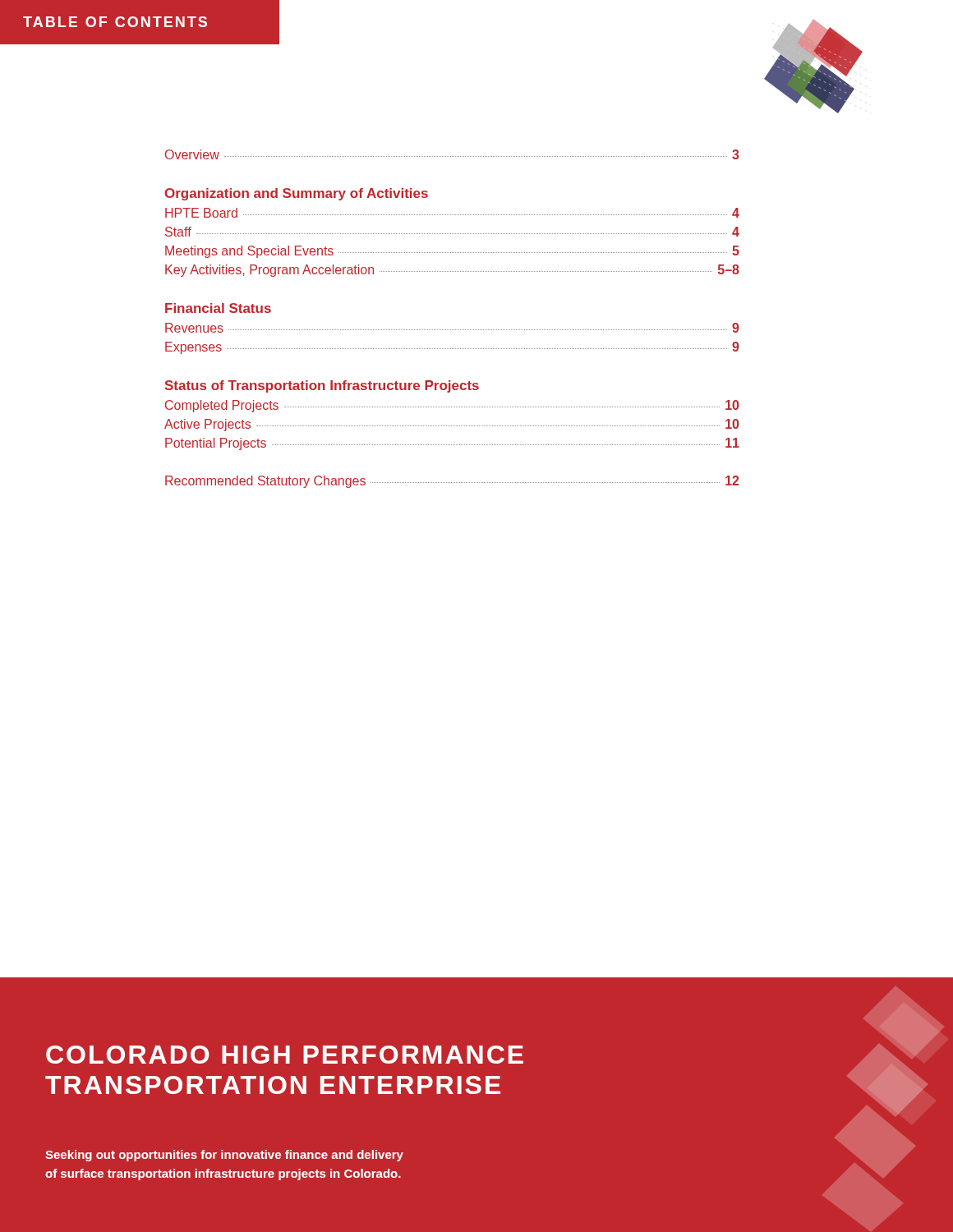Select the passage starting "Completed Projects 10"
The width and height of the screenshot is (953, 1232).
[452, 406]
